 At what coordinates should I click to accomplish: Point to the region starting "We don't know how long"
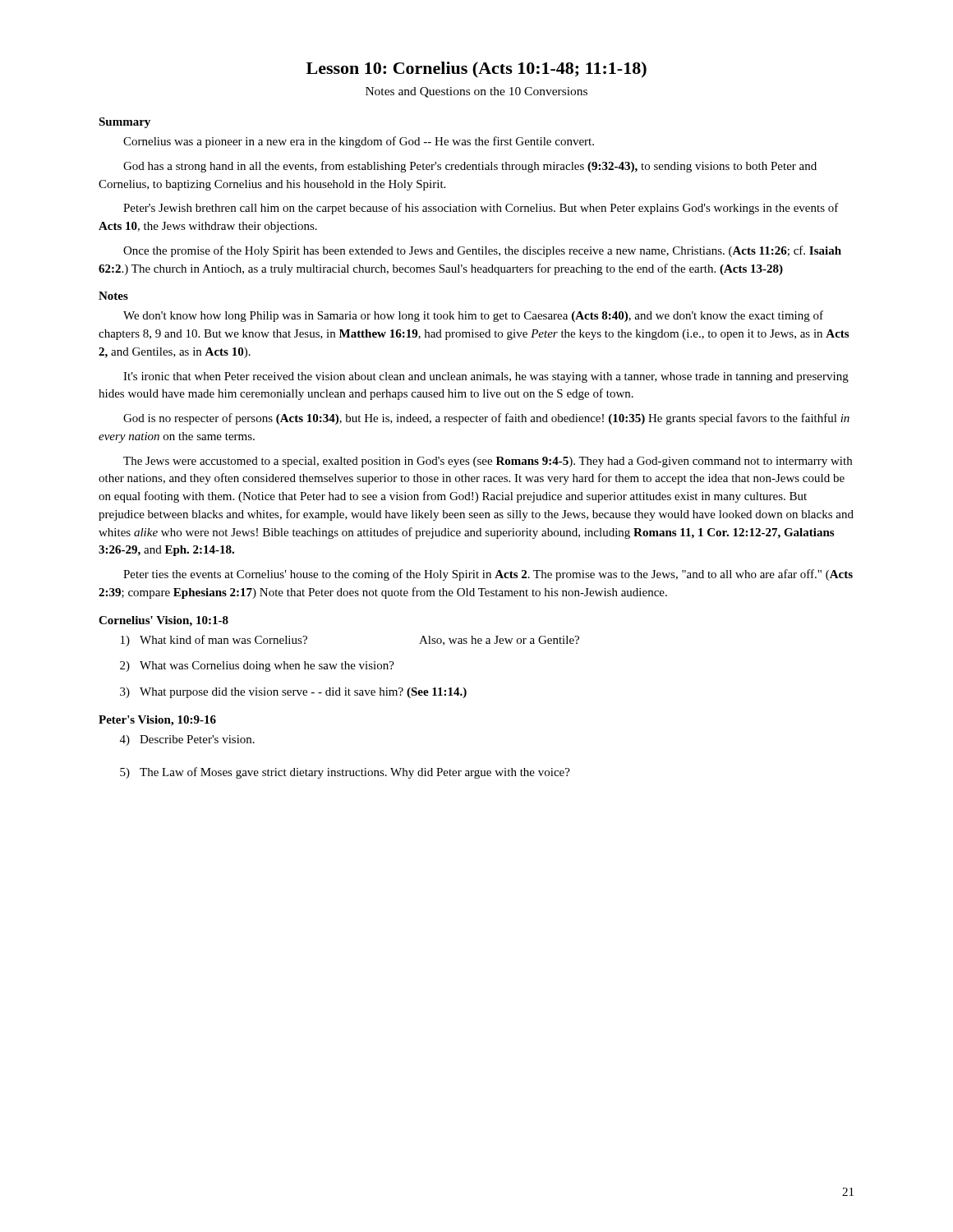pyautogui.click(x=474, y=333)
